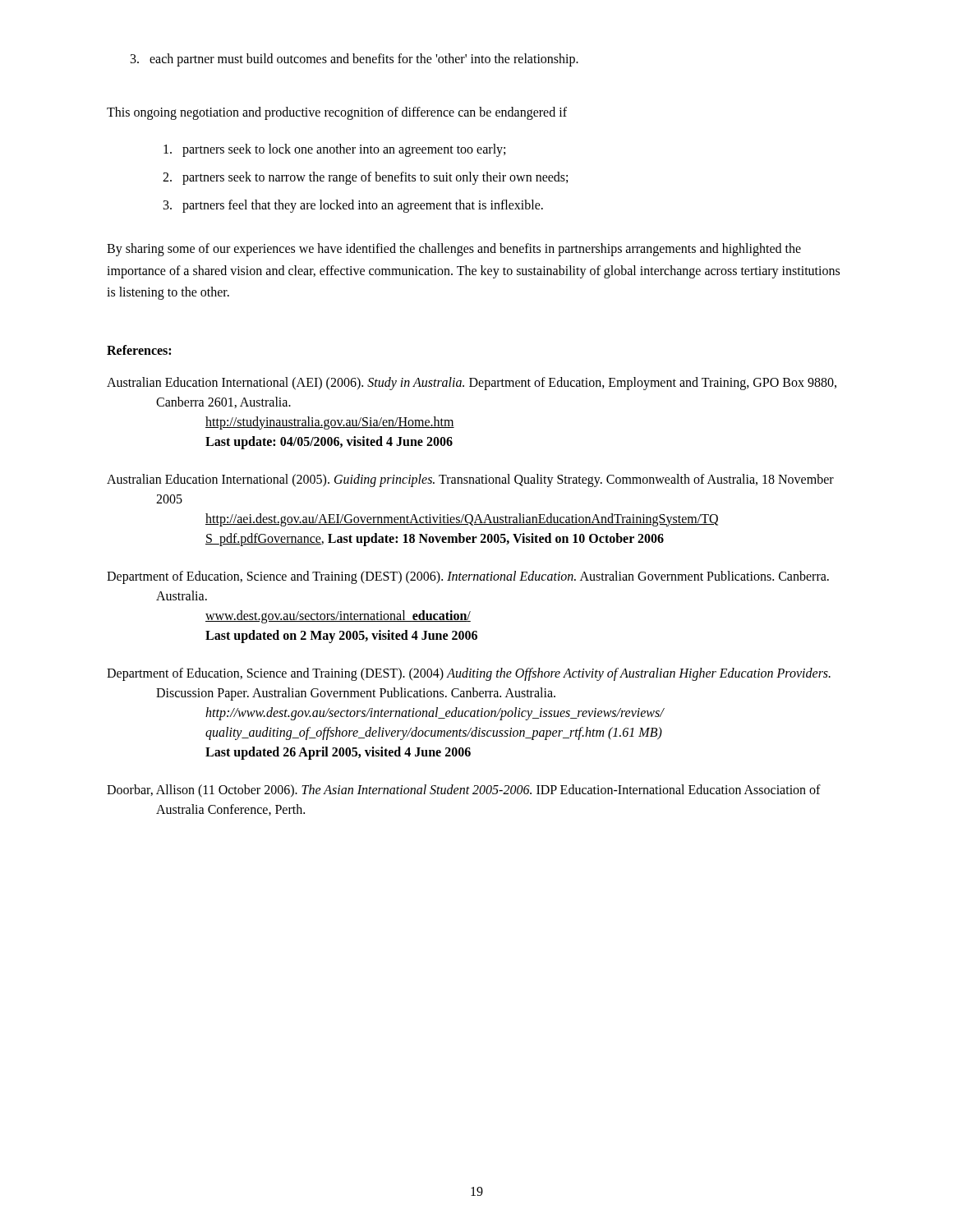The image size is (953, 1232).
Task: Point to the block beginning "Doorbar, Allison (11"
Action: [x=464, y=799]
